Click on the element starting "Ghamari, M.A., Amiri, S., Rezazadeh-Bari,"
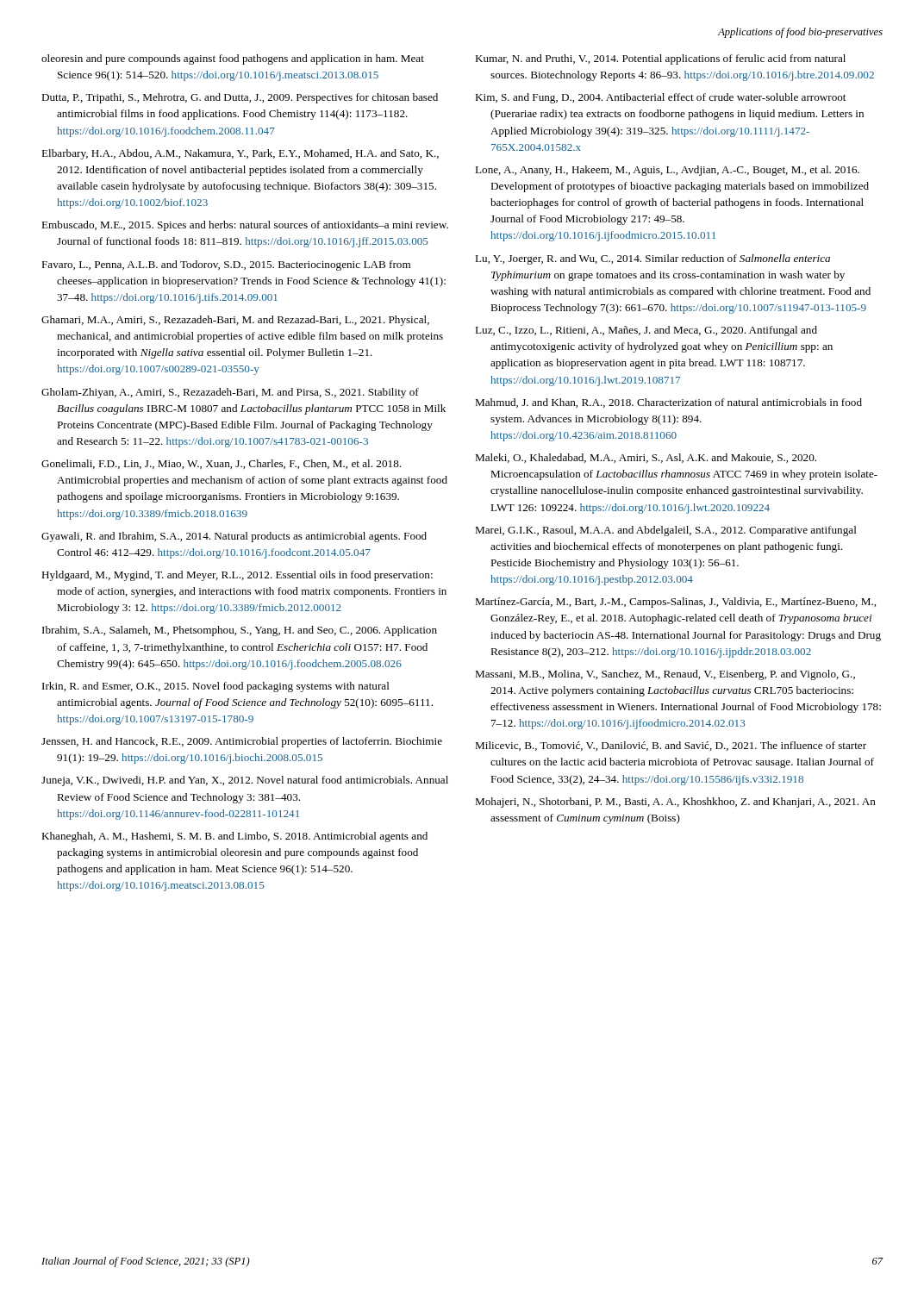This screenshot has height=1293, width=924. (x=242, y=344)
